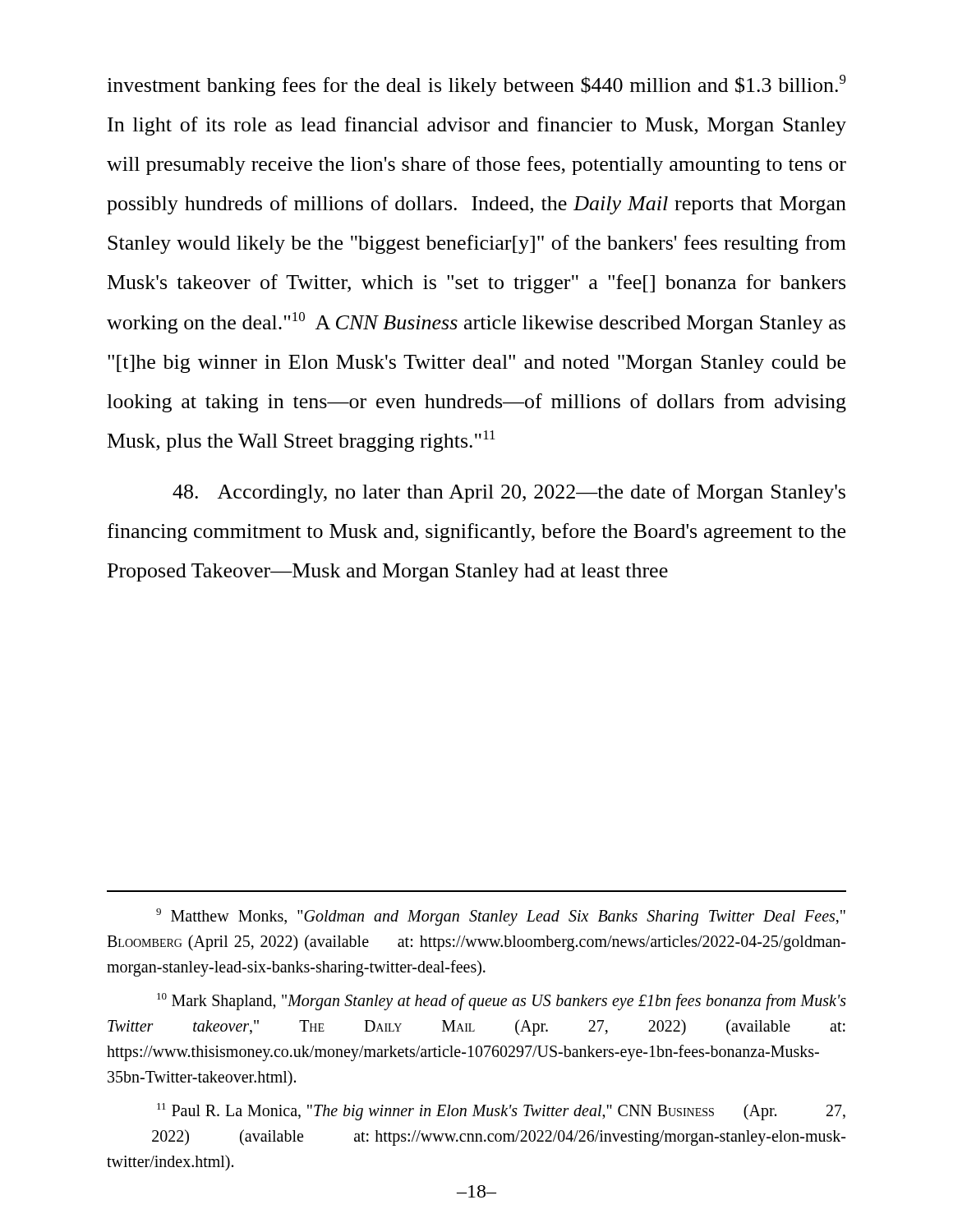
Task: Locate the block of text that opens with "10 Mark Shapland, "Morgan Stanley"
Action: 476,1038
